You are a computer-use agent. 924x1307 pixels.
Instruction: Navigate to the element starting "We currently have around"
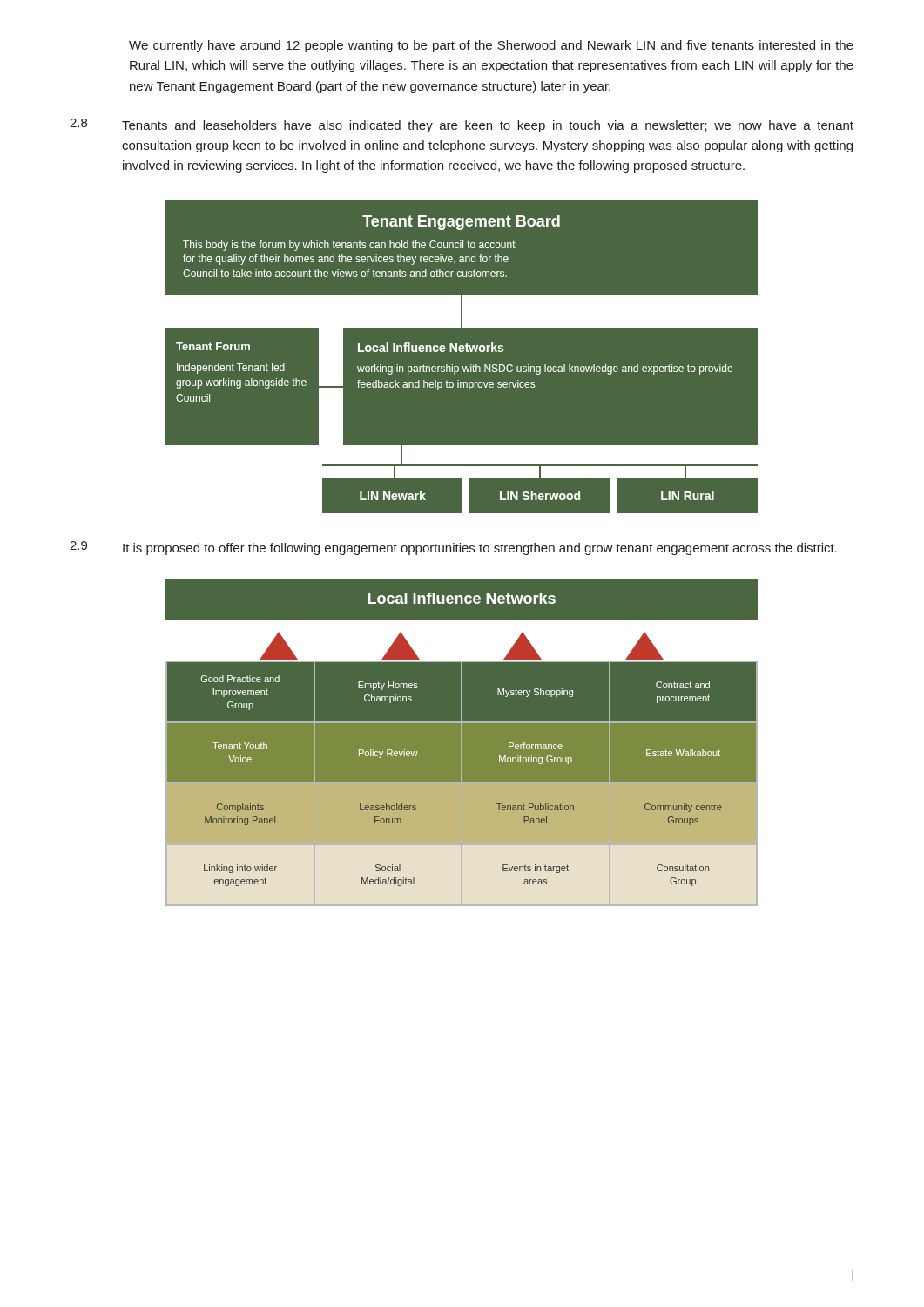point(491,65)
